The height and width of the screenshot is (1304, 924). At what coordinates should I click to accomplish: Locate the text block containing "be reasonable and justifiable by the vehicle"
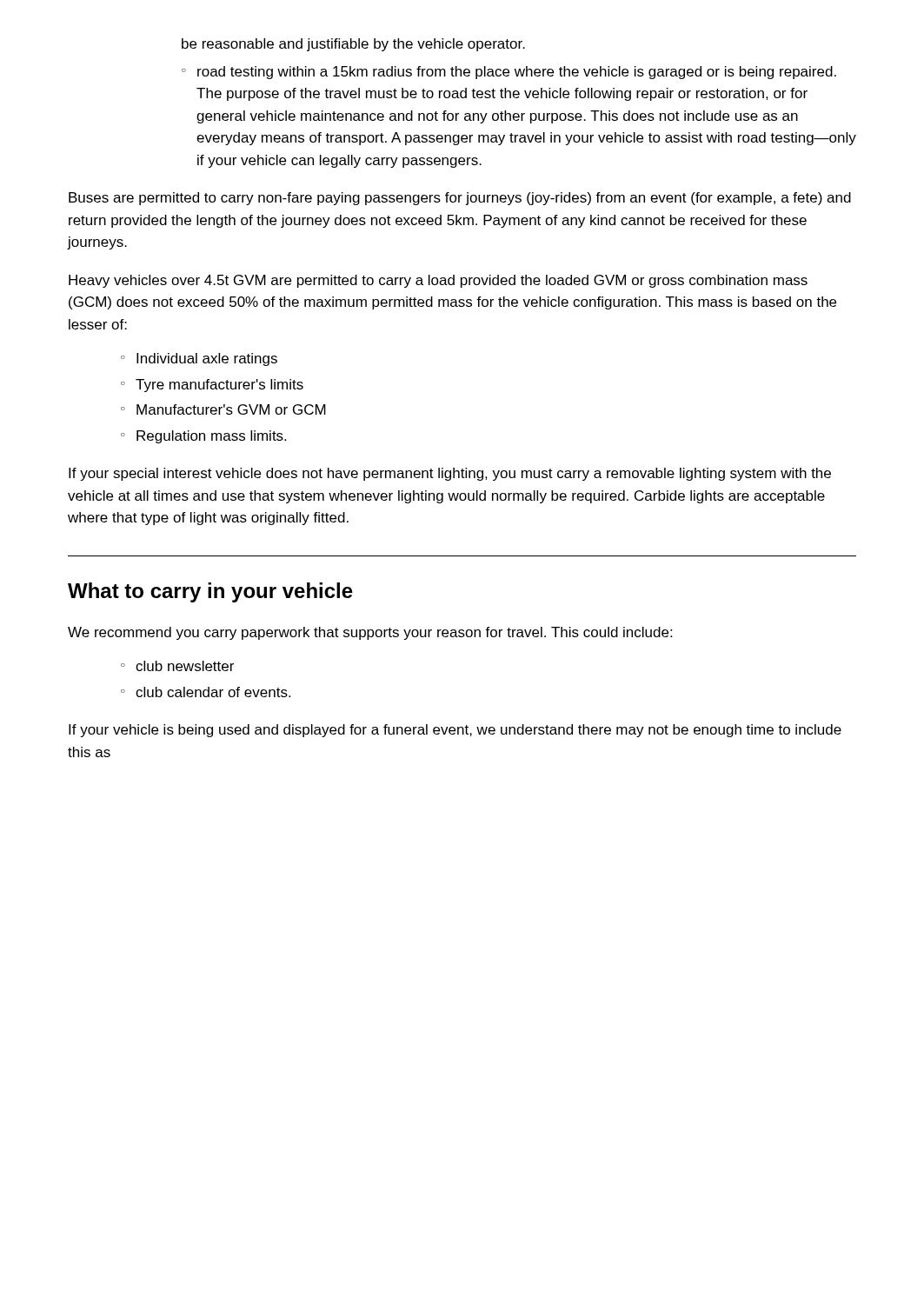pyautogui.click(x=519, y=44)
